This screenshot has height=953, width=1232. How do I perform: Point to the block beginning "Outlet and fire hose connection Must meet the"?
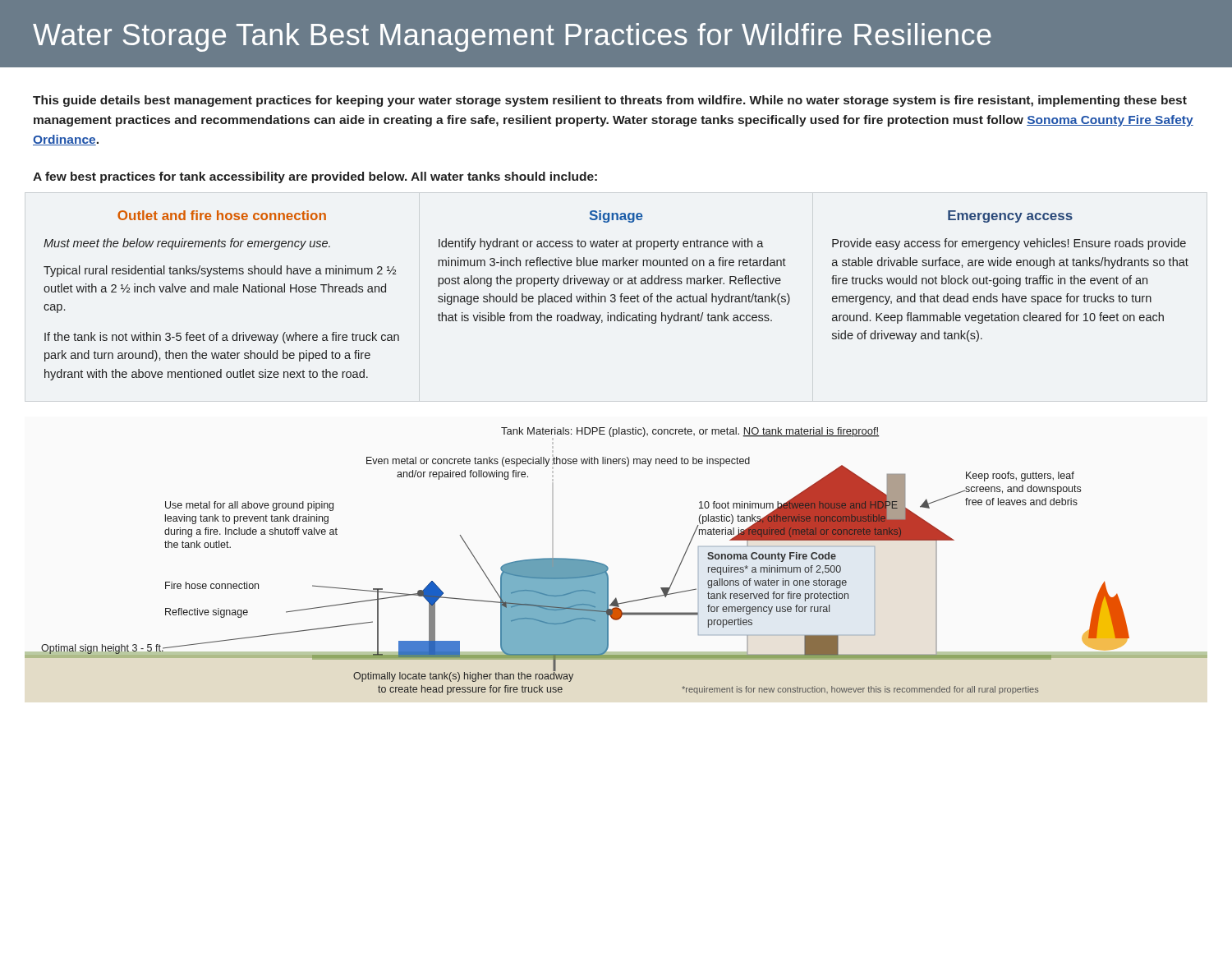[222, 295]
